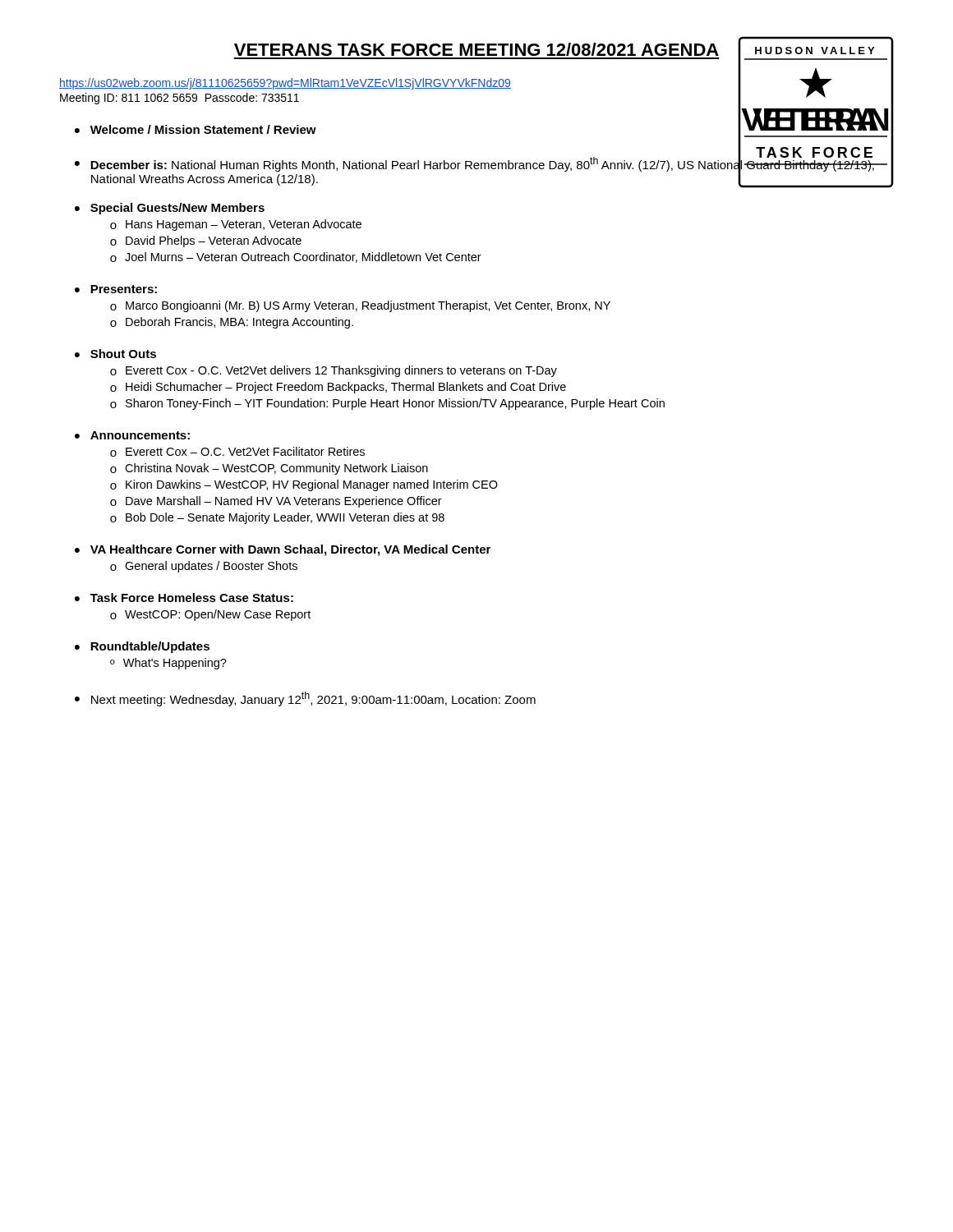Locate the block of text that opens with "o Hans Hageman –"

[236, 225]
